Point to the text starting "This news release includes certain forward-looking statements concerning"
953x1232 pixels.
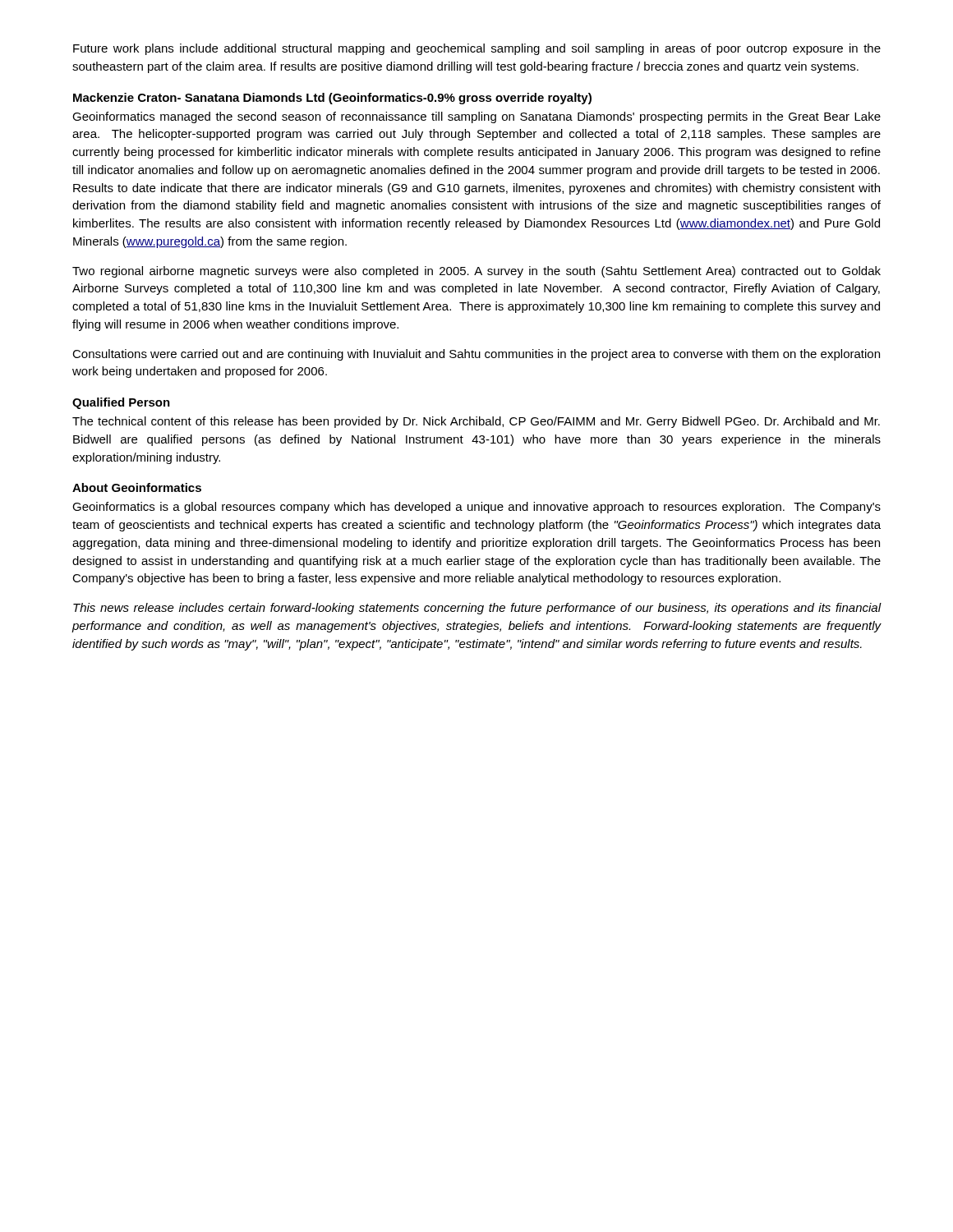click(476, 625)
